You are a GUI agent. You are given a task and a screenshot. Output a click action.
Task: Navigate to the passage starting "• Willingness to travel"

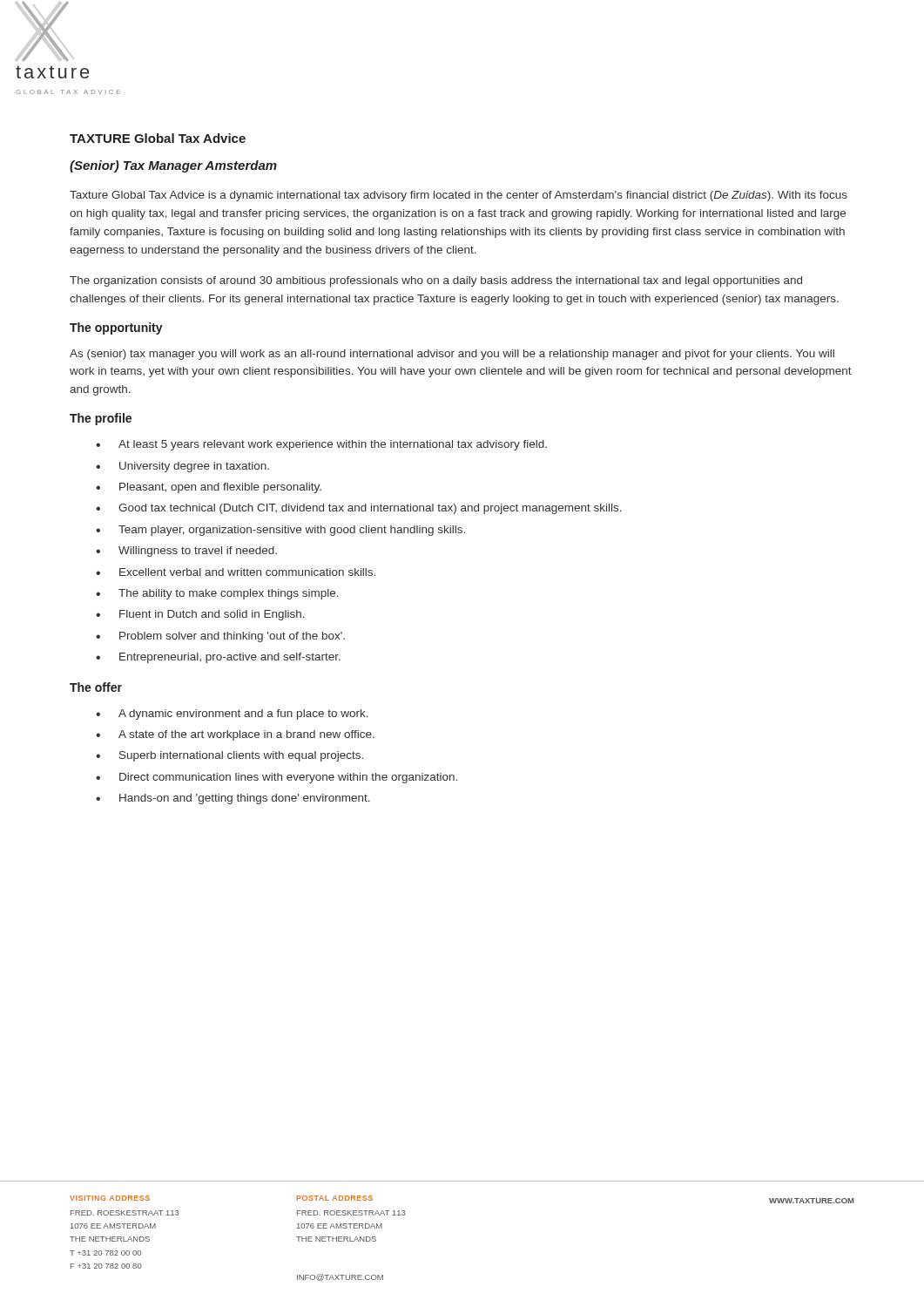click(186, 552)
